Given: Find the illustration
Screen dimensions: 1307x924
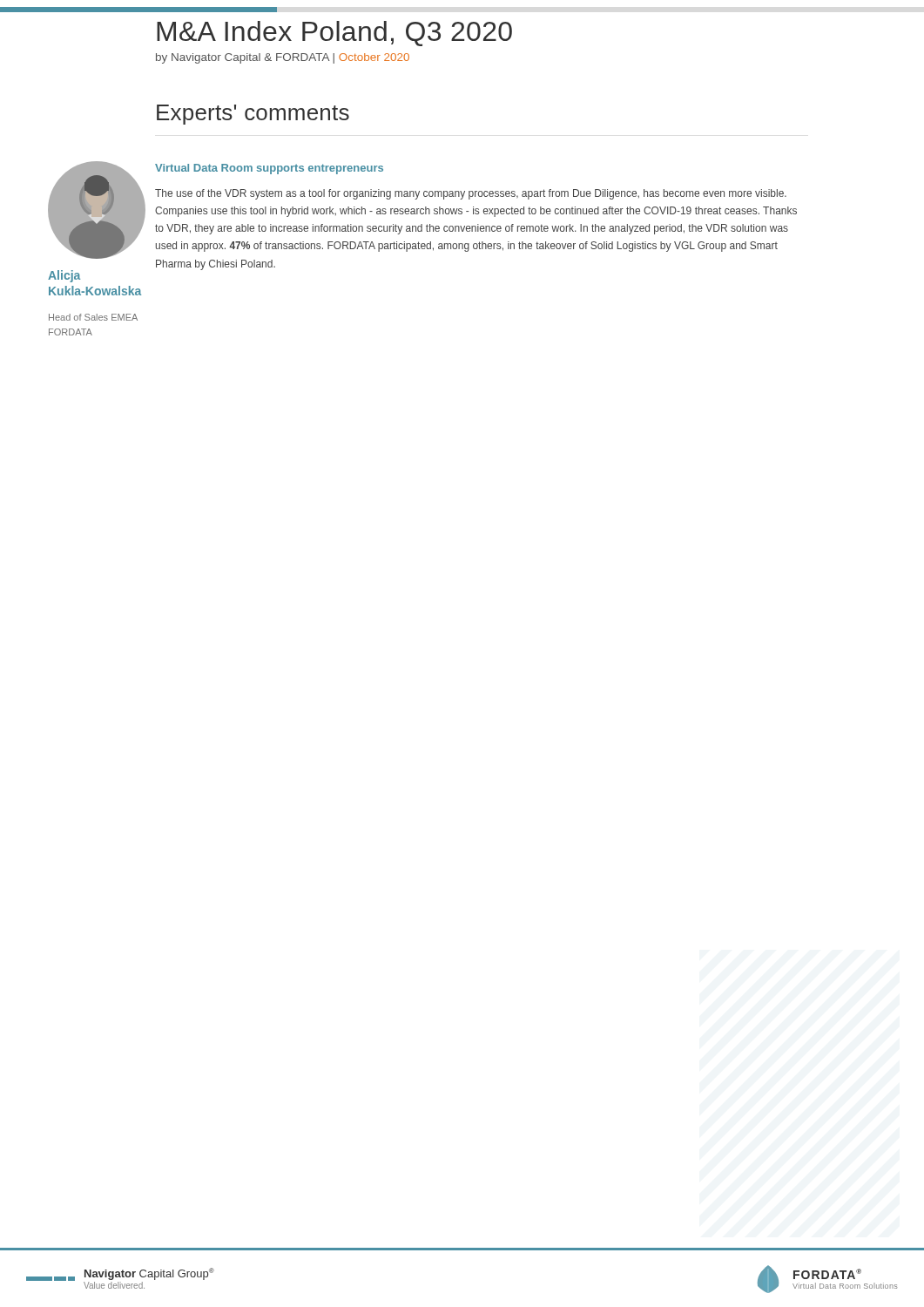Looking at the screenshot, I should point(799,1094).
